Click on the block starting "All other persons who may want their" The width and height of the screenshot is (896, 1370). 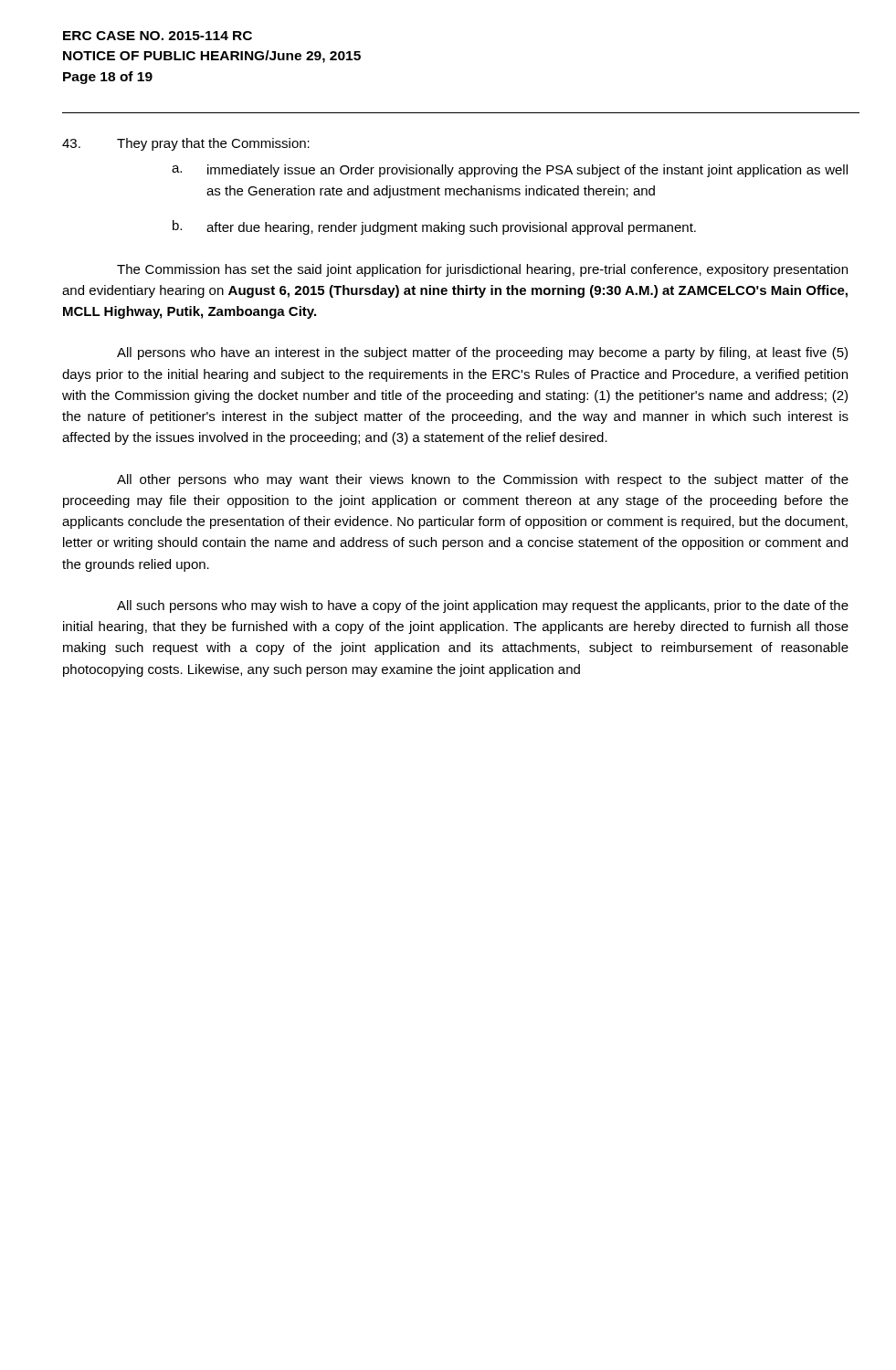click(x=455, y=521)
